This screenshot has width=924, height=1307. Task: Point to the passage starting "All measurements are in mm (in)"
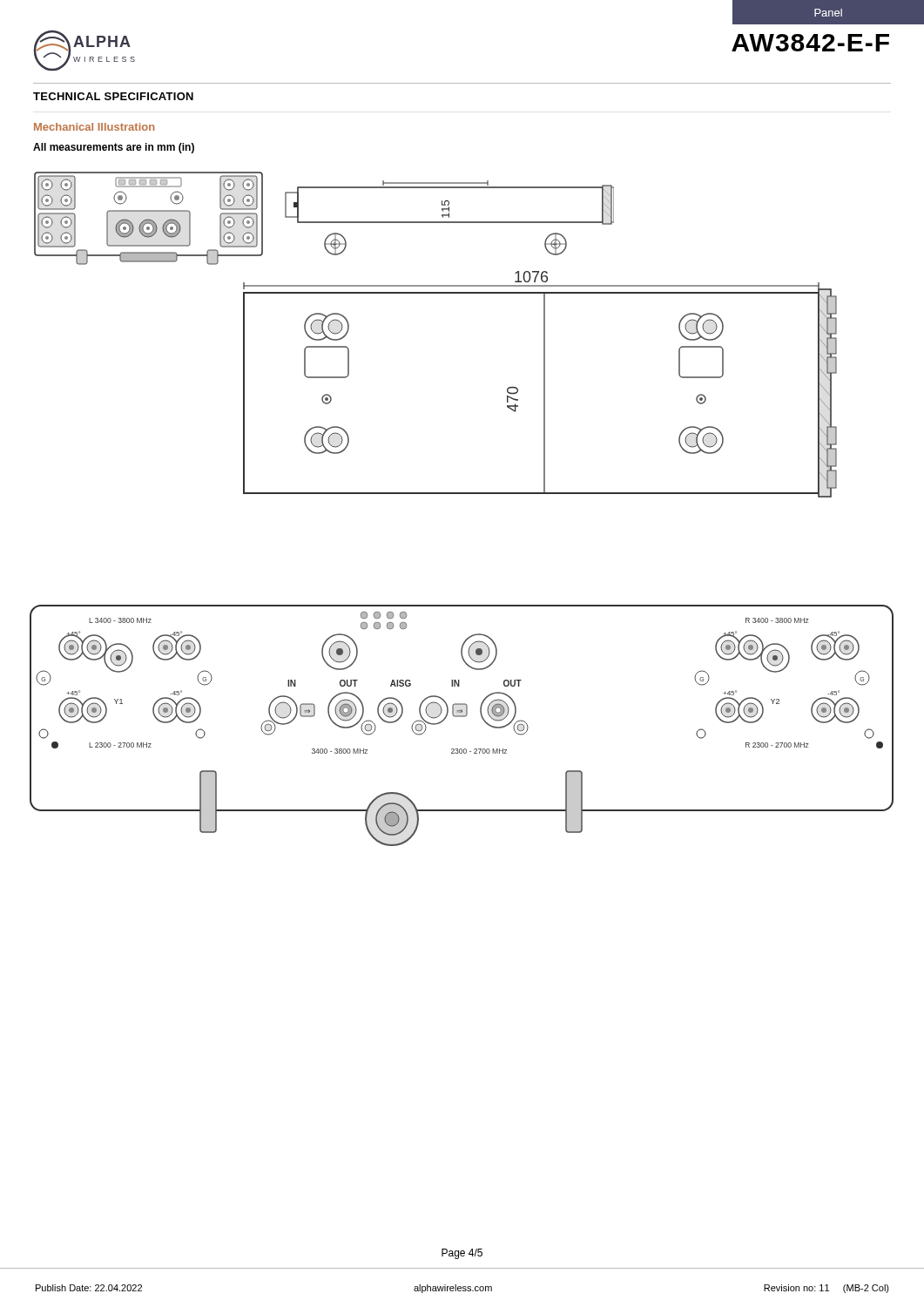click(x=114, y=147)
